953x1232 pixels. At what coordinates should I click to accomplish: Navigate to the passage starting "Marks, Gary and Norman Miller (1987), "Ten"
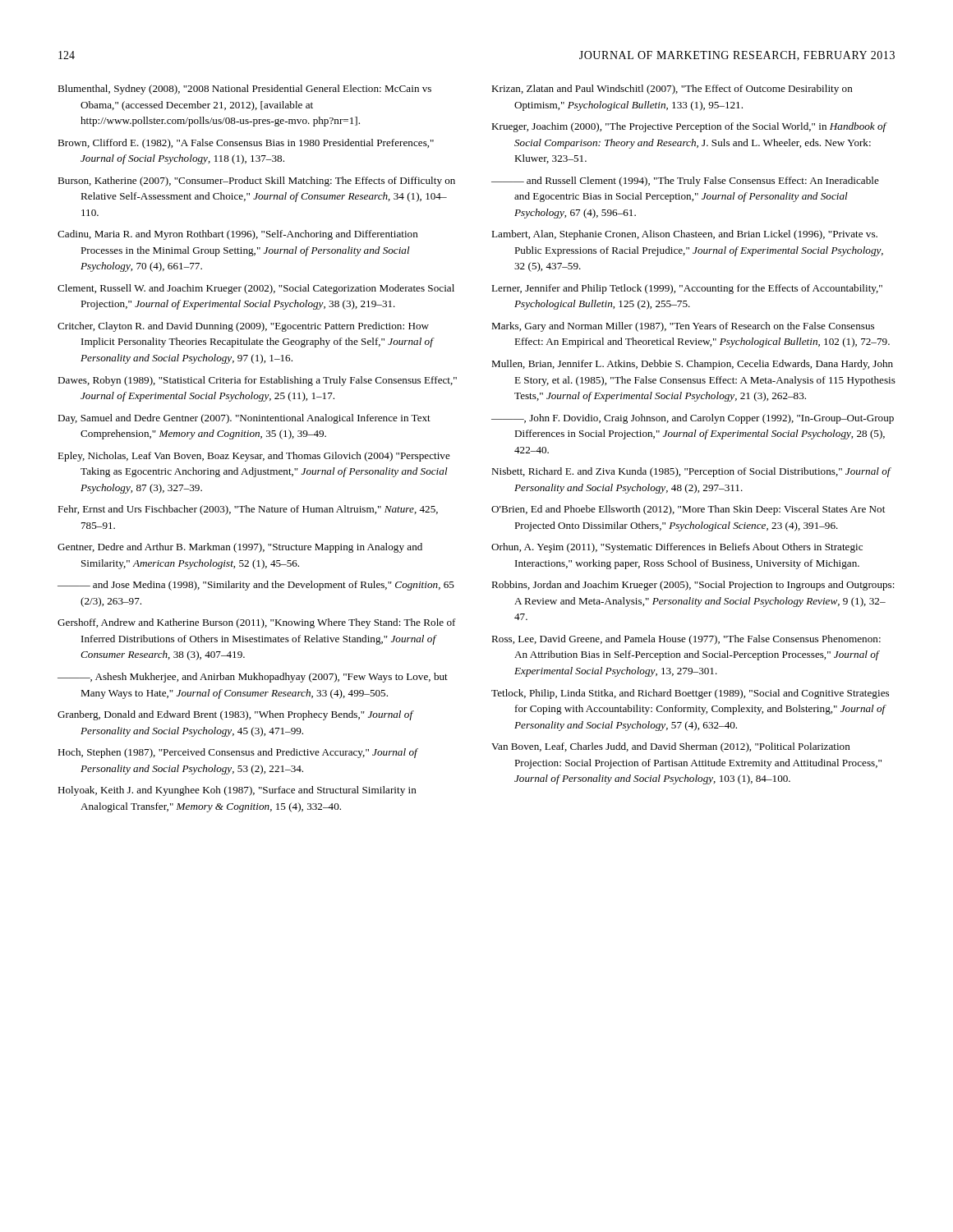(691, 334)
